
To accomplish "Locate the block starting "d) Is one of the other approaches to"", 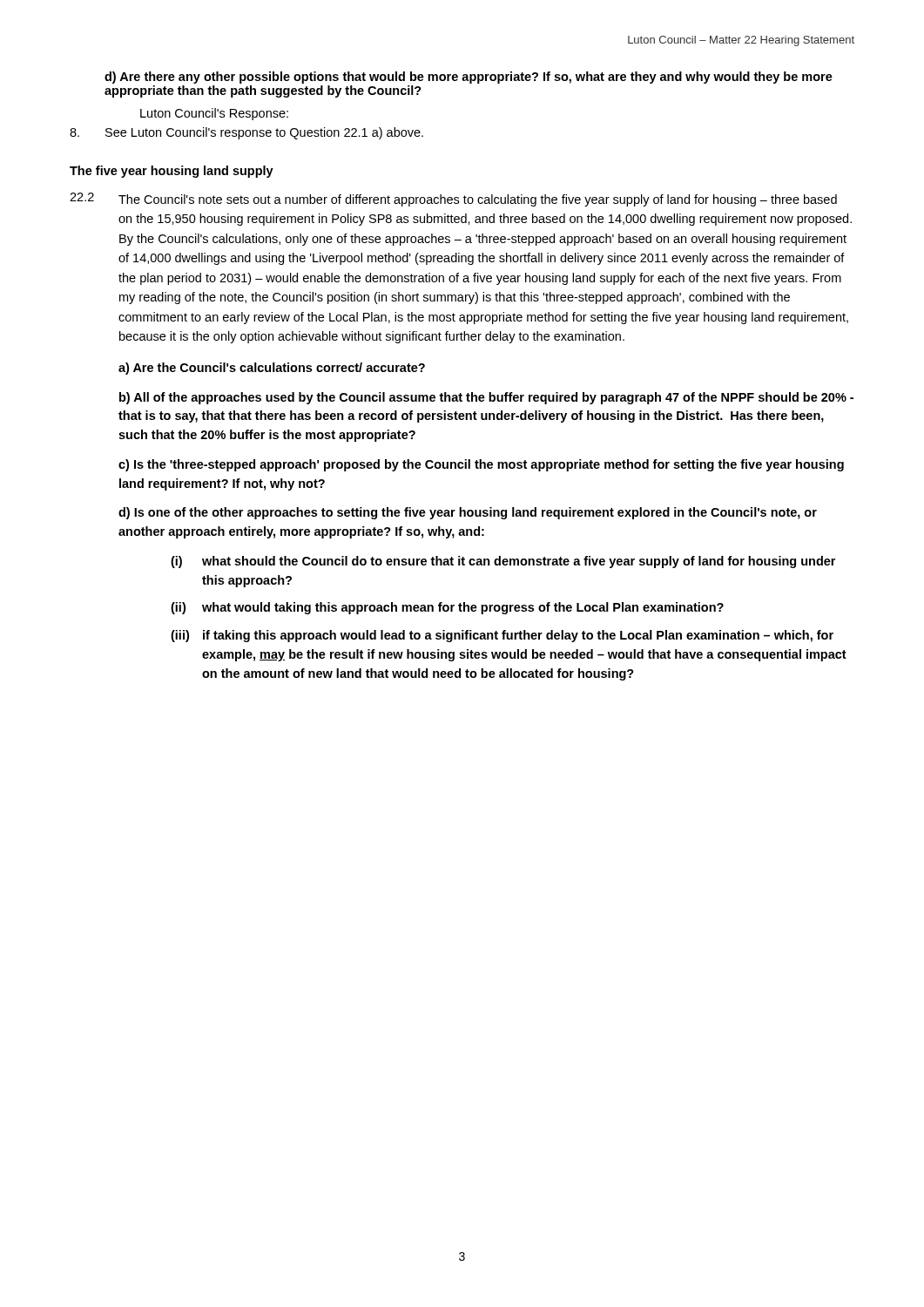I will coord(468,522).
